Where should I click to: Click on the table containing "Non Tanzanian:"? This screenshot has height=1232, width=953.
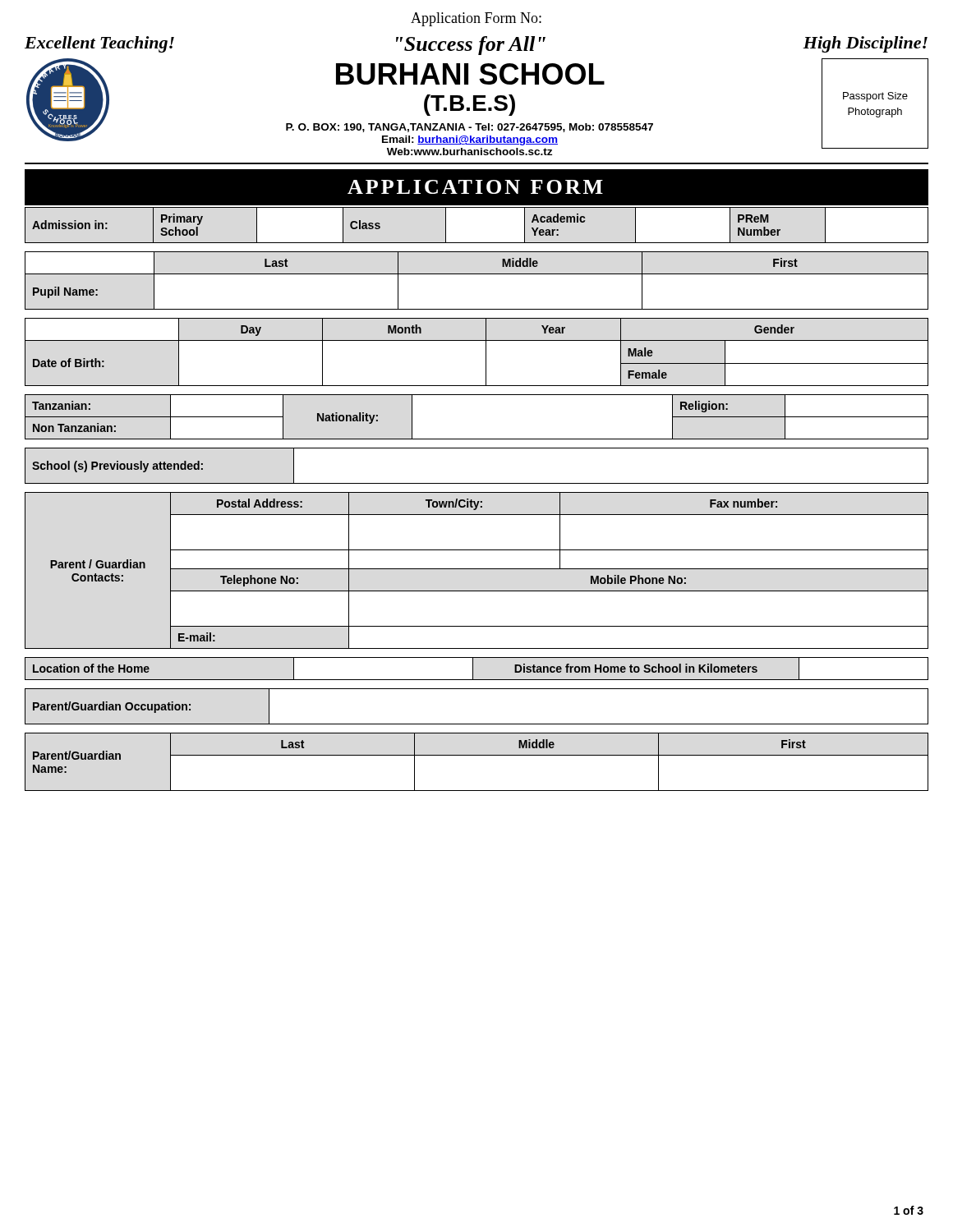pyautogui.click(x=476, y=417)
